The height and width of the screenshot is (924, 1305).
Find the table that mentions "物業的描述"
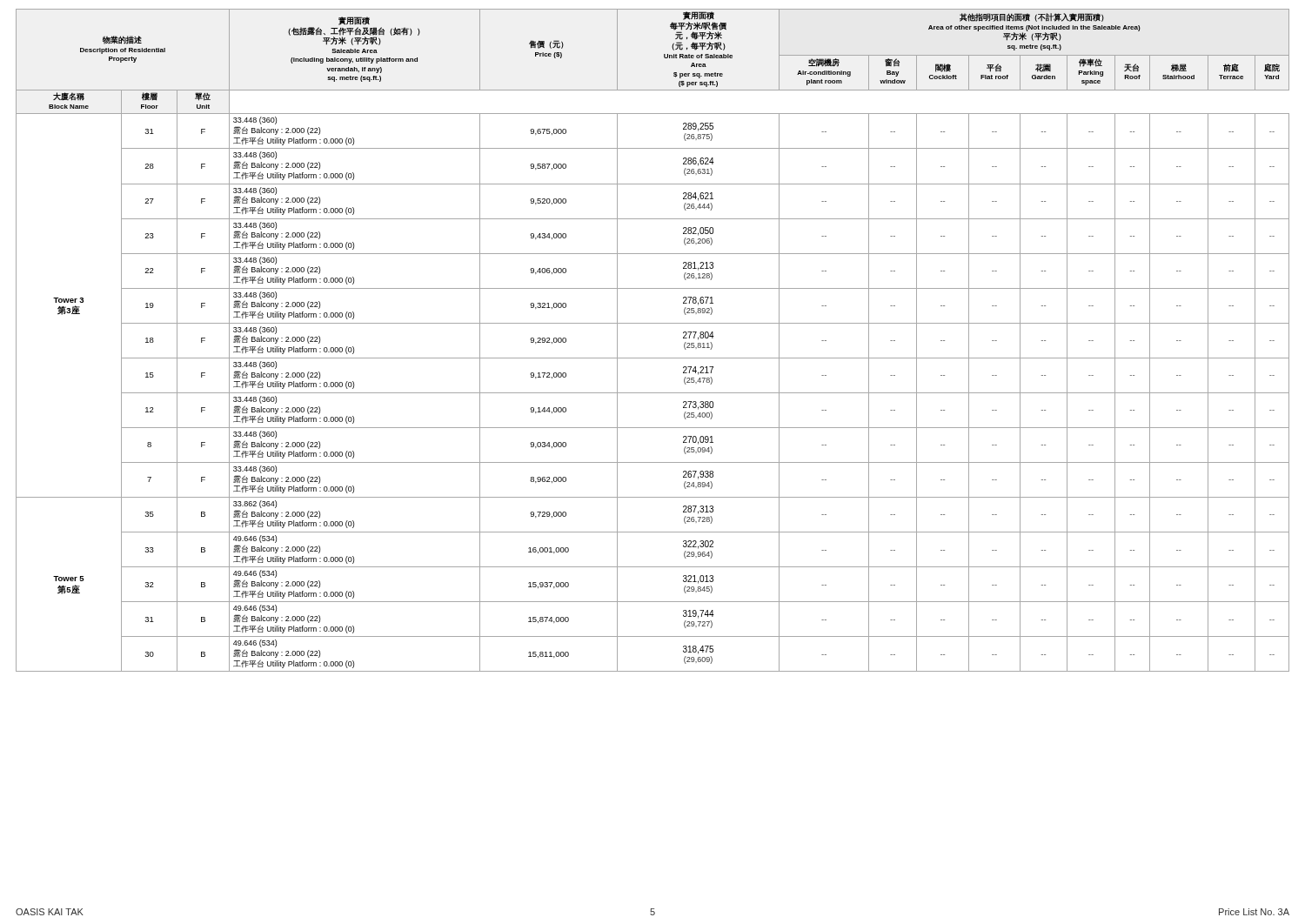[x=652, y=340]
